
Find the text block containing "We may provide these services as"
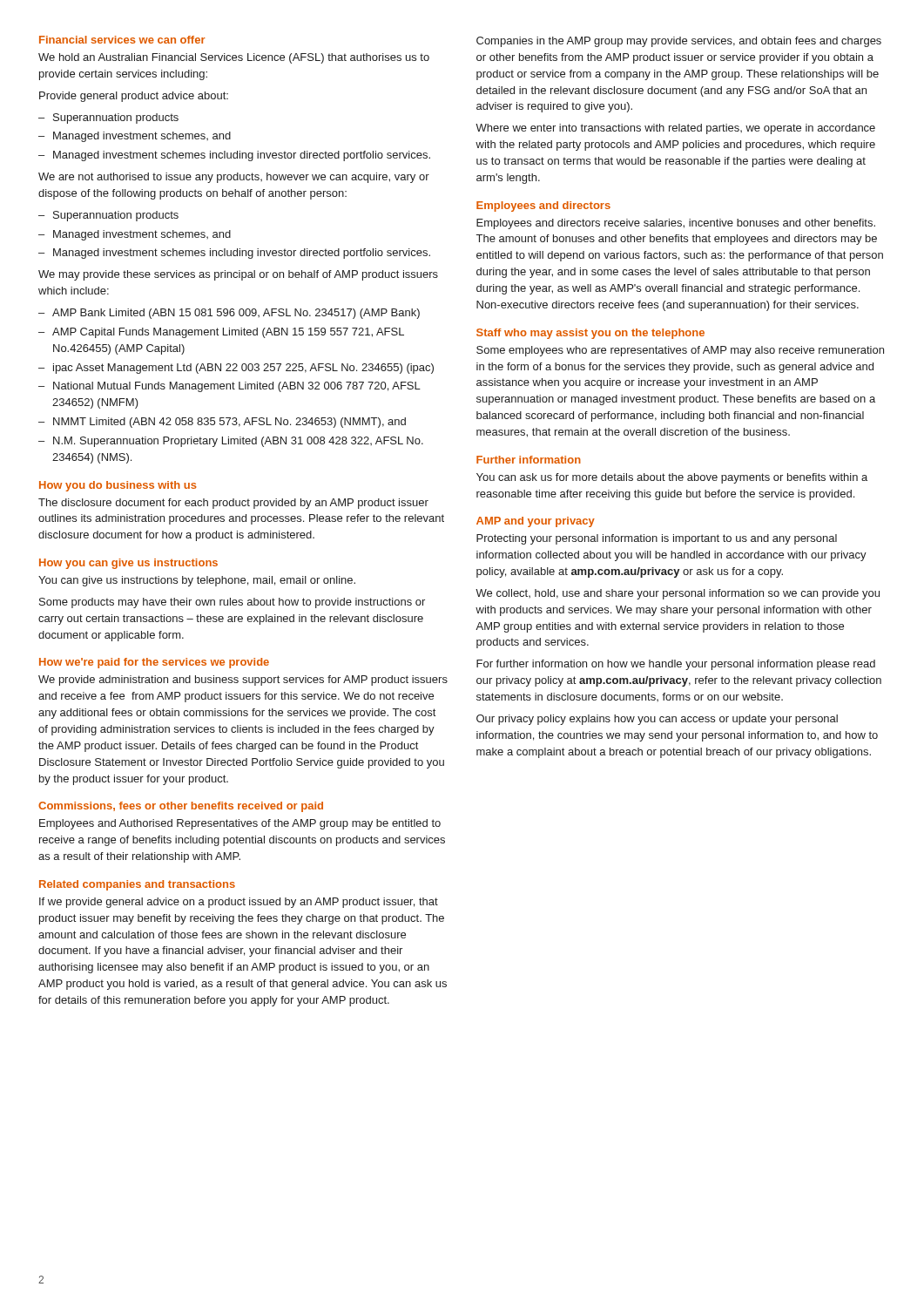[243, 283]
